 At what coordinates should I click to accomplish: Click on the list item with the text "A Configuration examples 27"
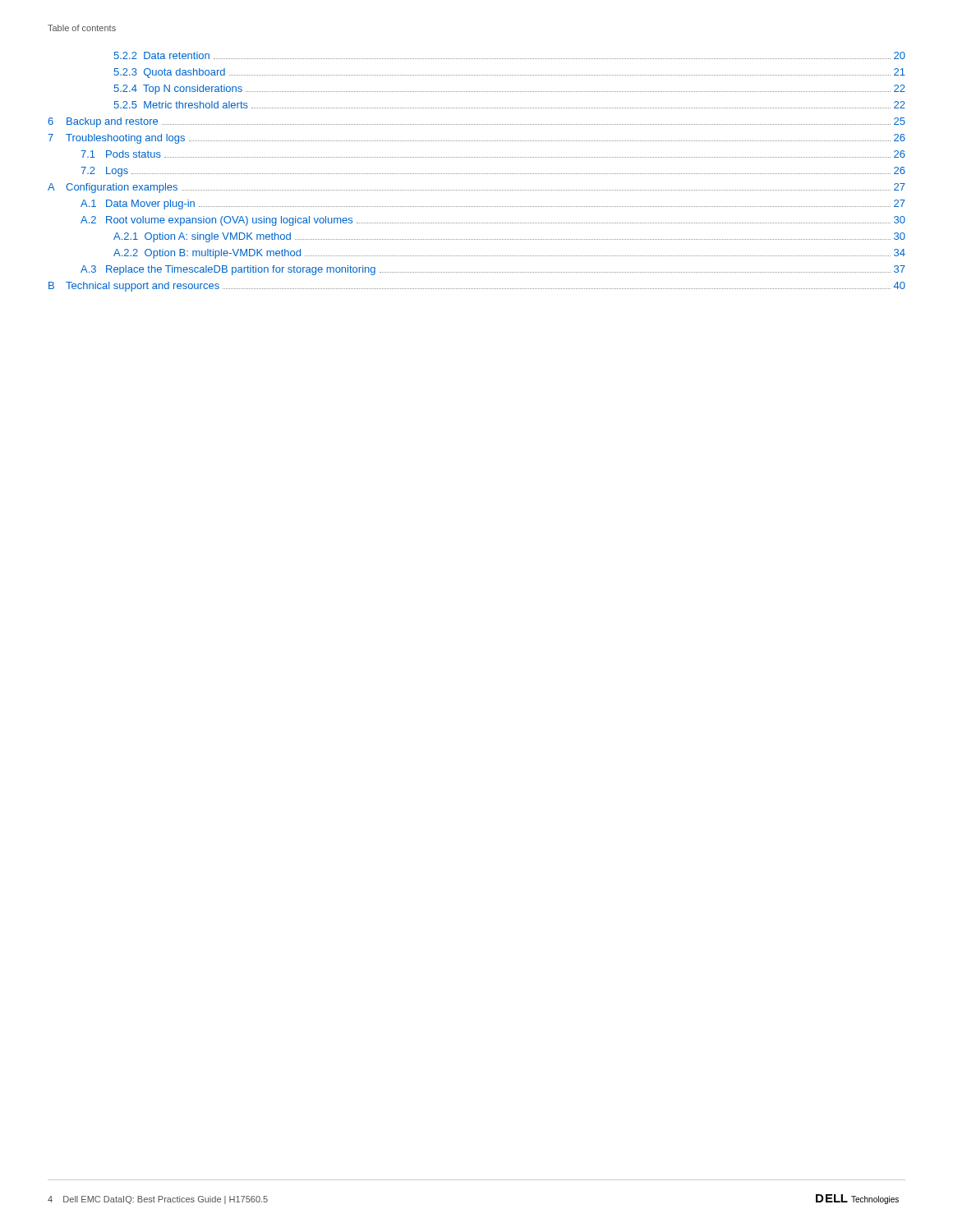point(476,187)
